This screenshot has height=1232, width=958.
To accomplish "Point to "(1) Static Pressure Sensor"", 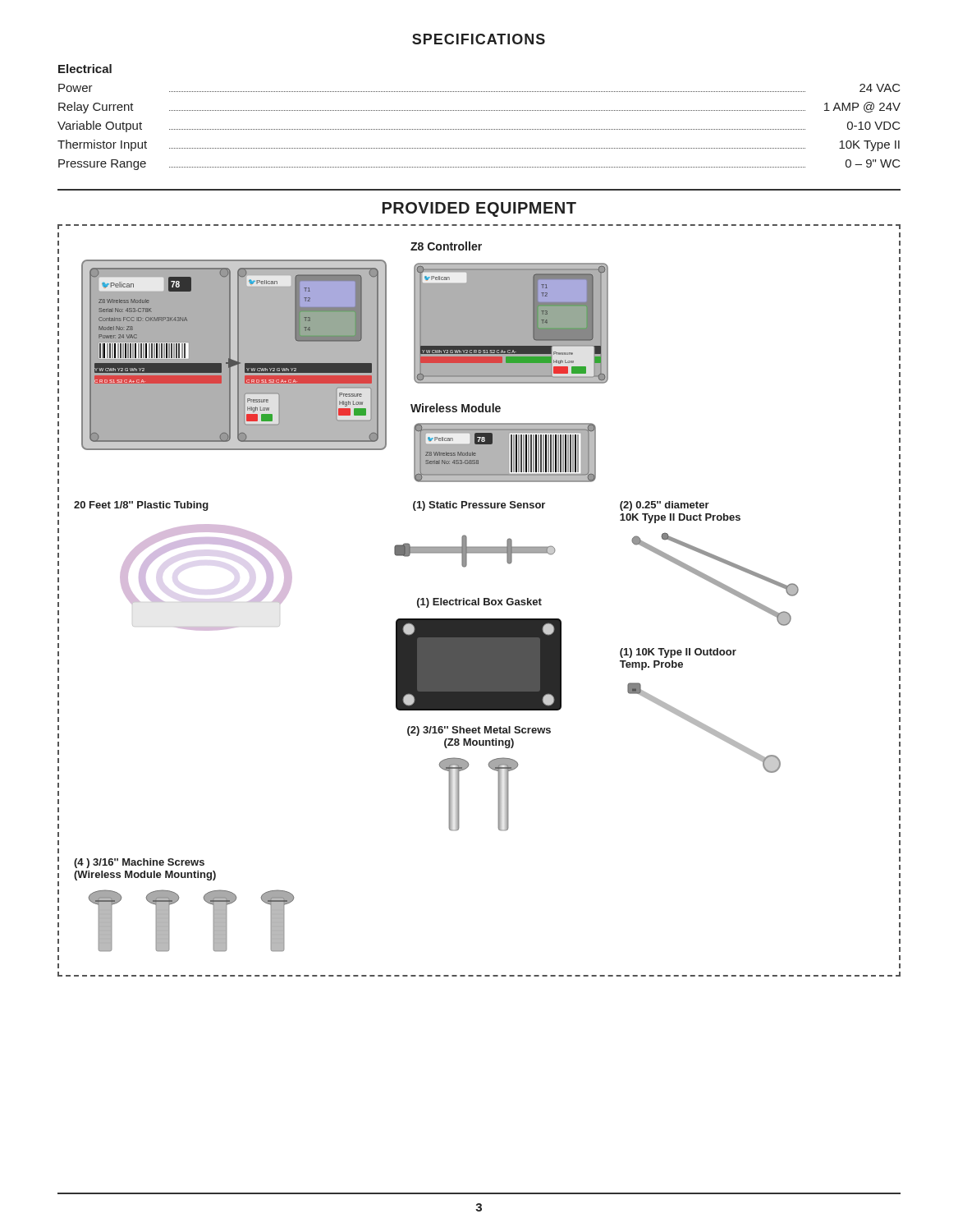I will pyautogui.click(x=479, y=505).
